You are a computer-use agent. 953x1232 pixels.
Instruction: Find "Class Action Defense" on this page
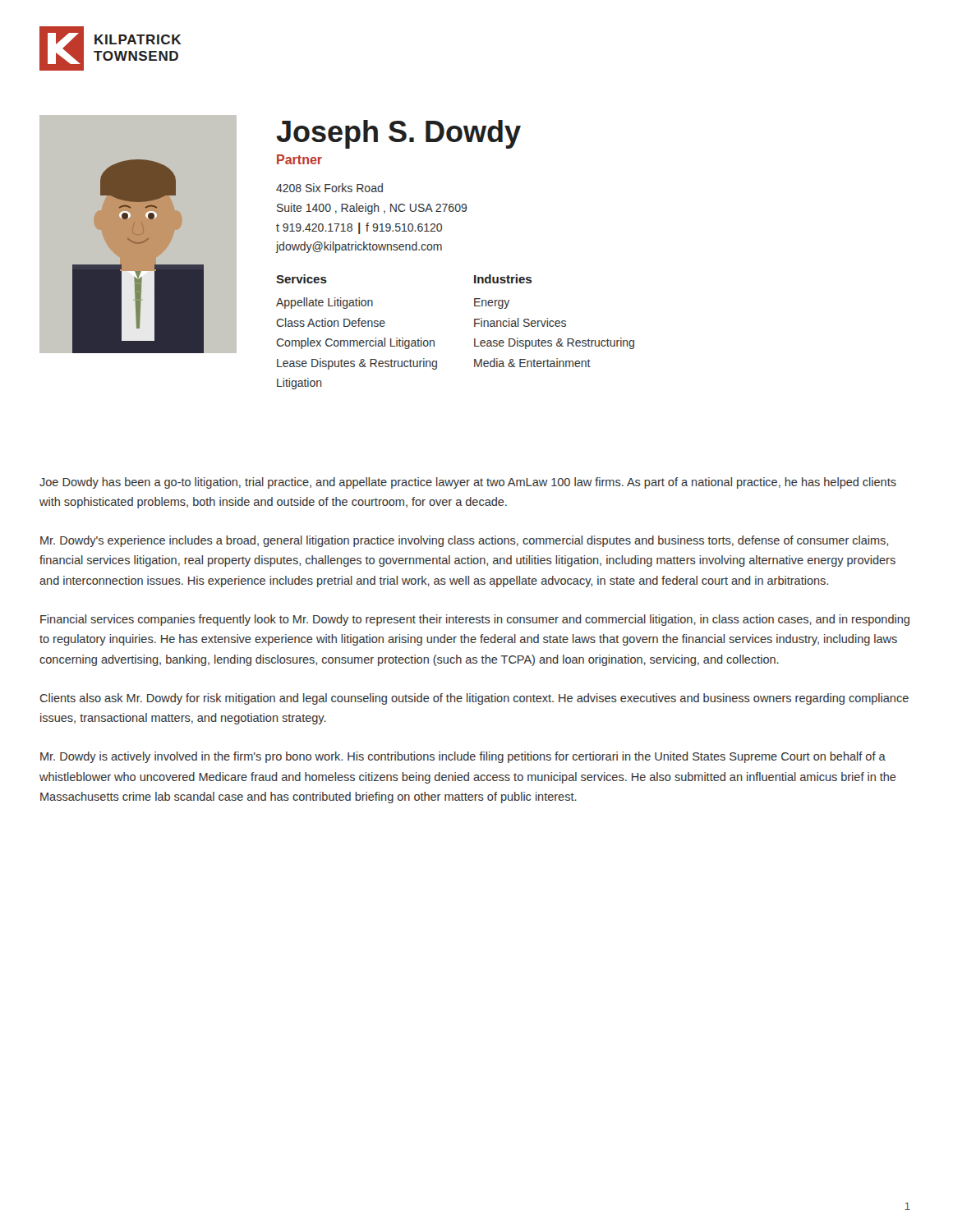[x=331, y=323]
